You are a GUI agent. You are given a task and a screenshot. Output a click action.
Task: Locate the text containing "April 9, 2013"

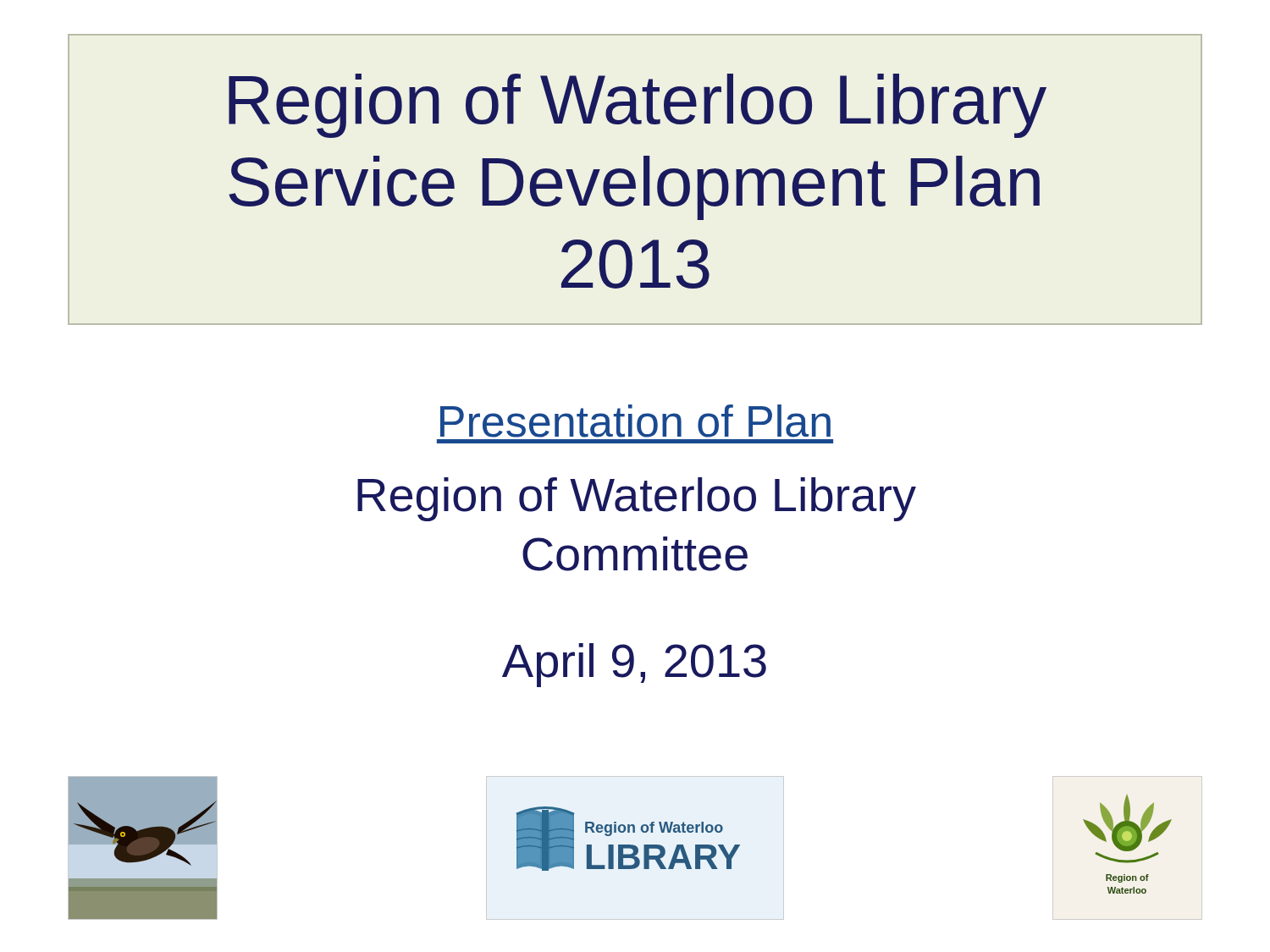(x=635, y=660)
